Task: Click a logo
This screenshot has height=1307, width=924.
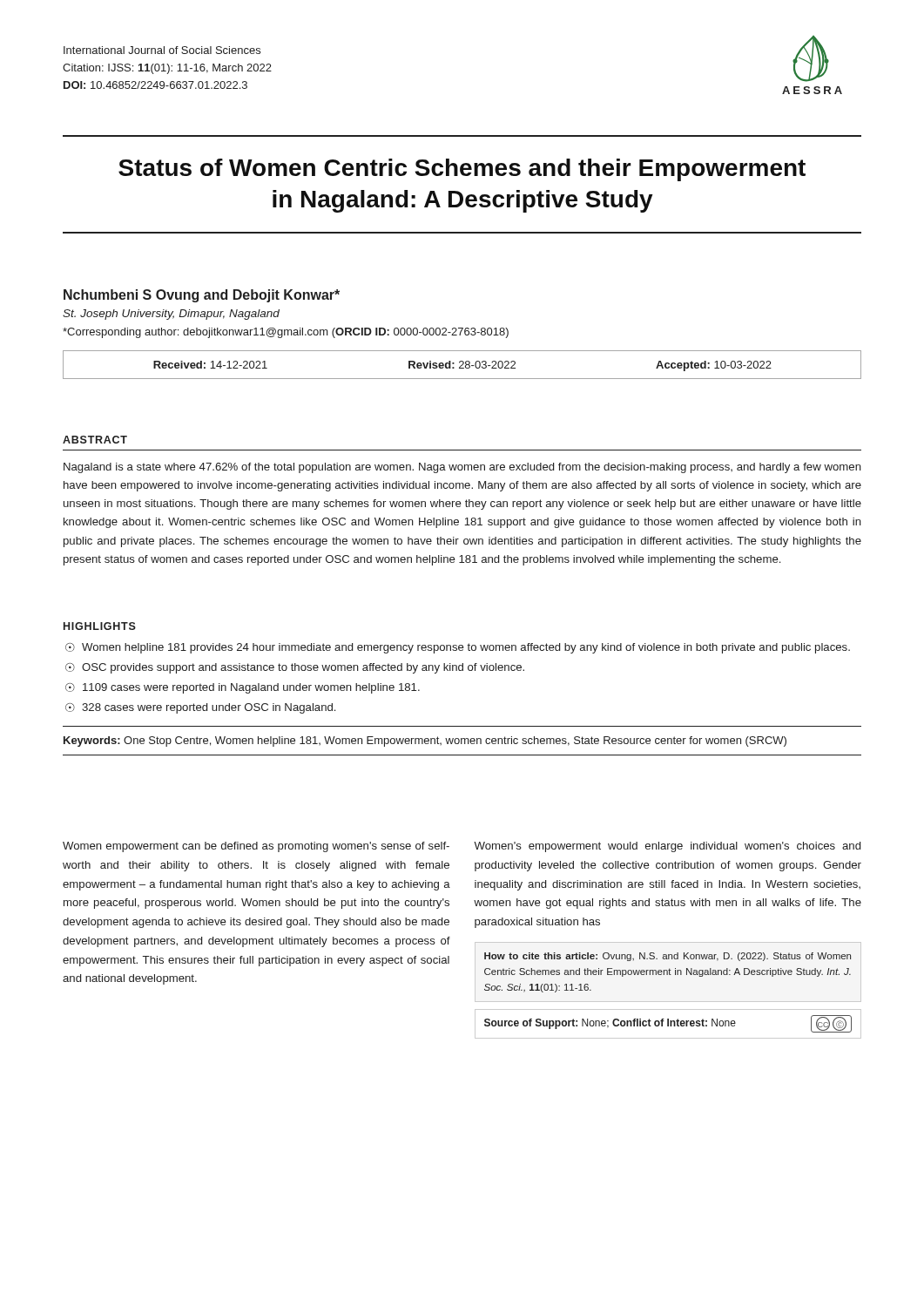Action: (813, 68)
